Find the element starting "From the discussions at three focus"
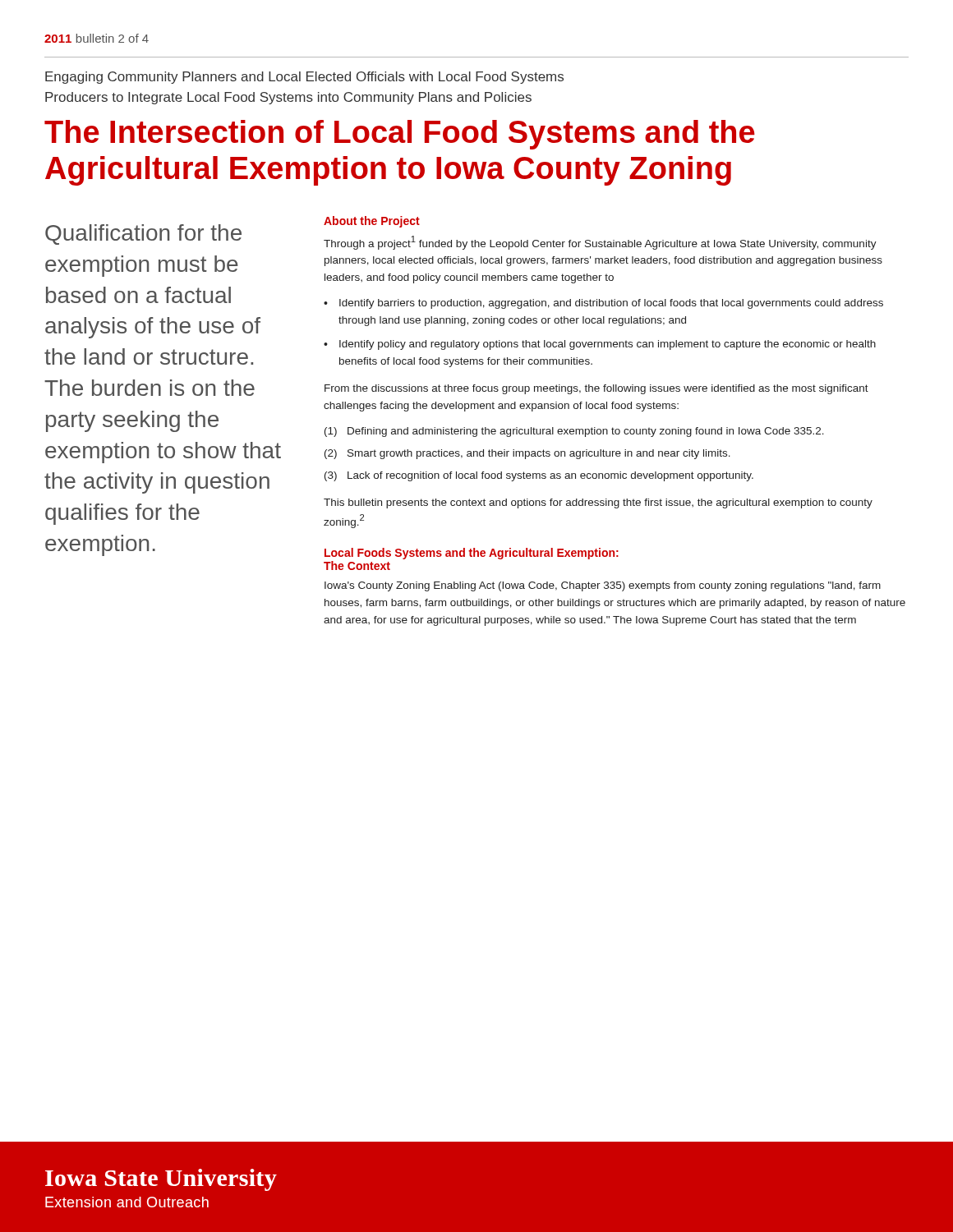 596,397
